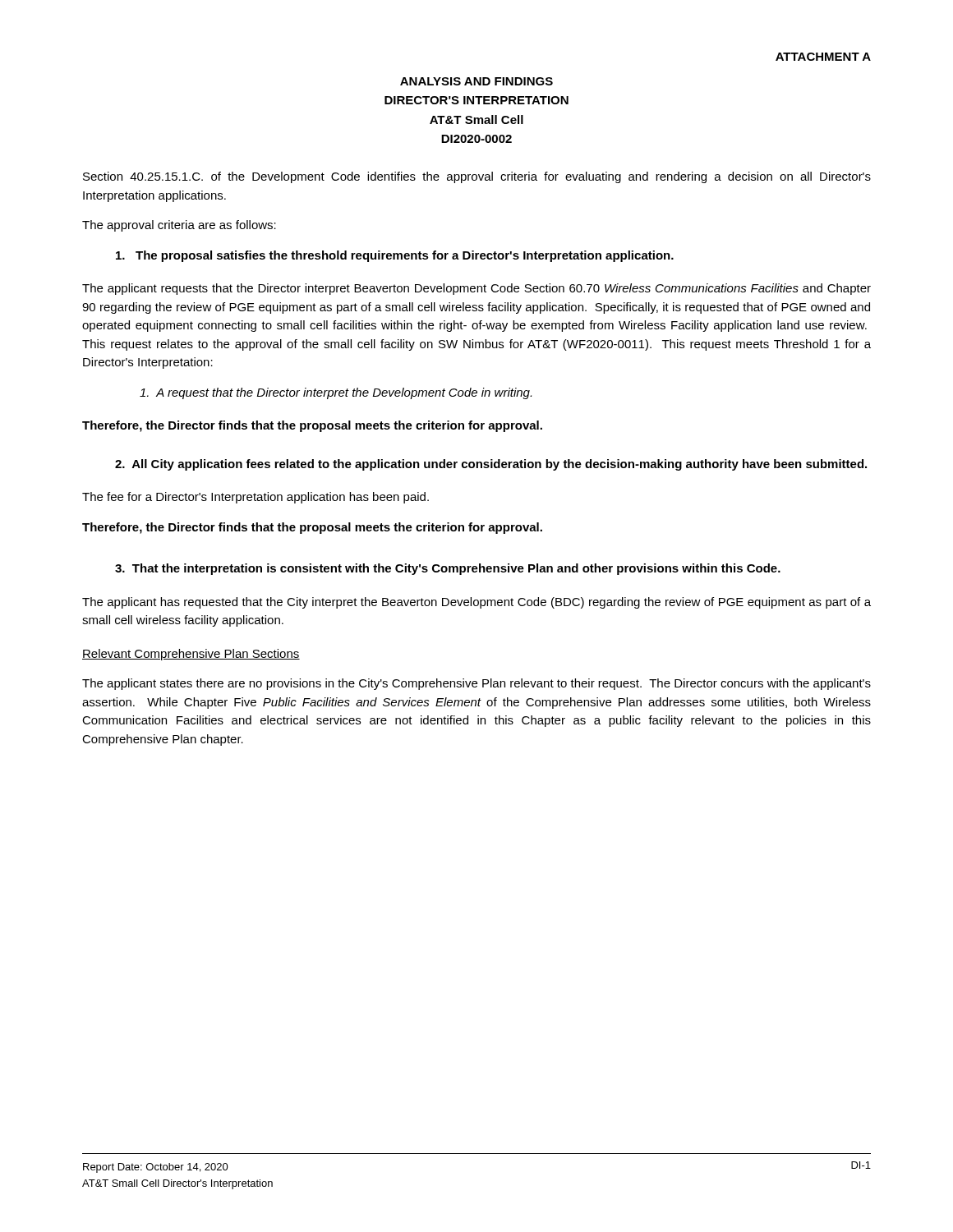The height and width of the screenshot is (1232, 953).
Task: Navigate to the region starting "The proposal satisfies the threshold requirements for a"
Action: [394, 255]
